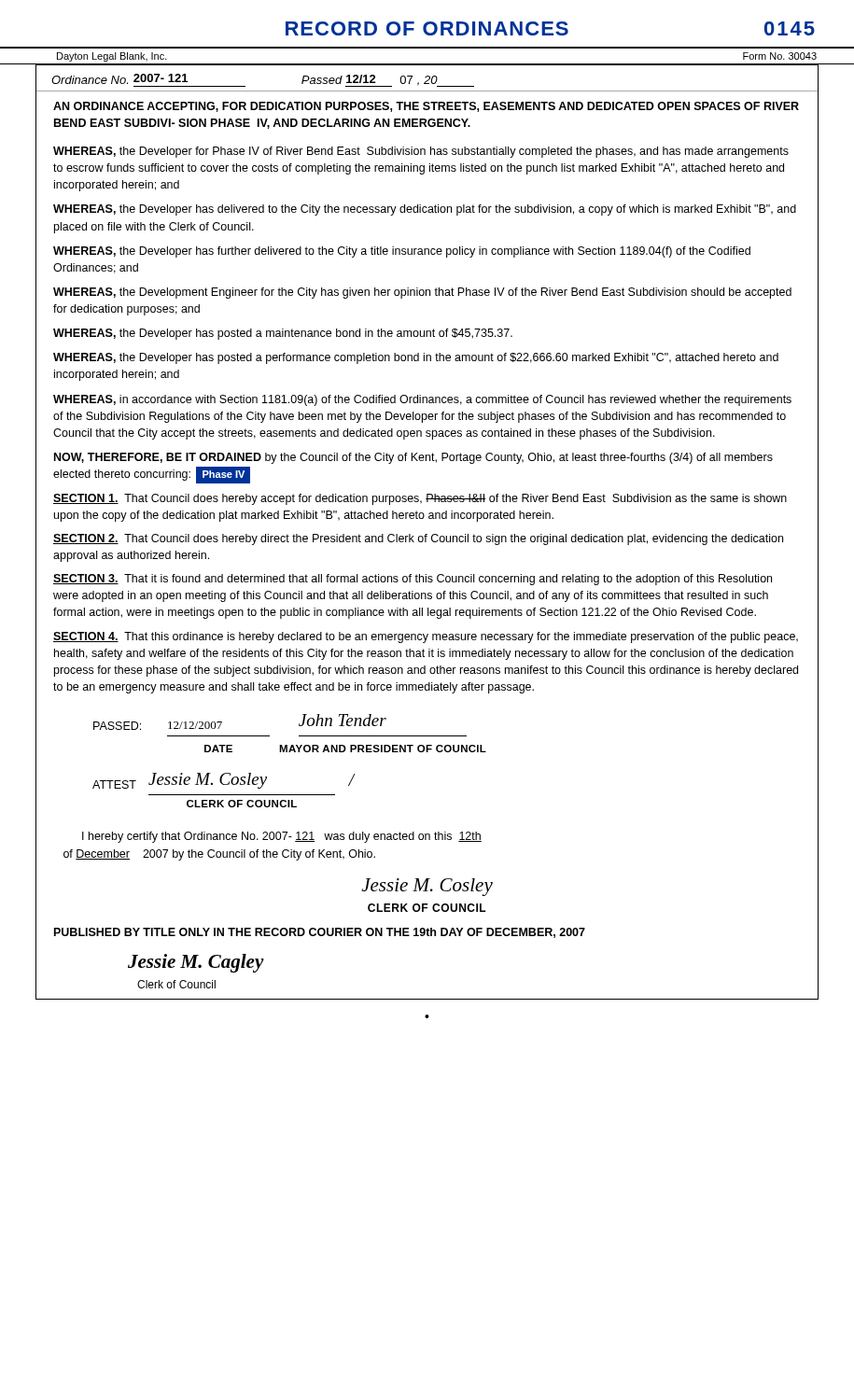Click on the text block containing "SECTION 1. That"
The height and width of the screenshot is (1400, 854).
(420, 507)
